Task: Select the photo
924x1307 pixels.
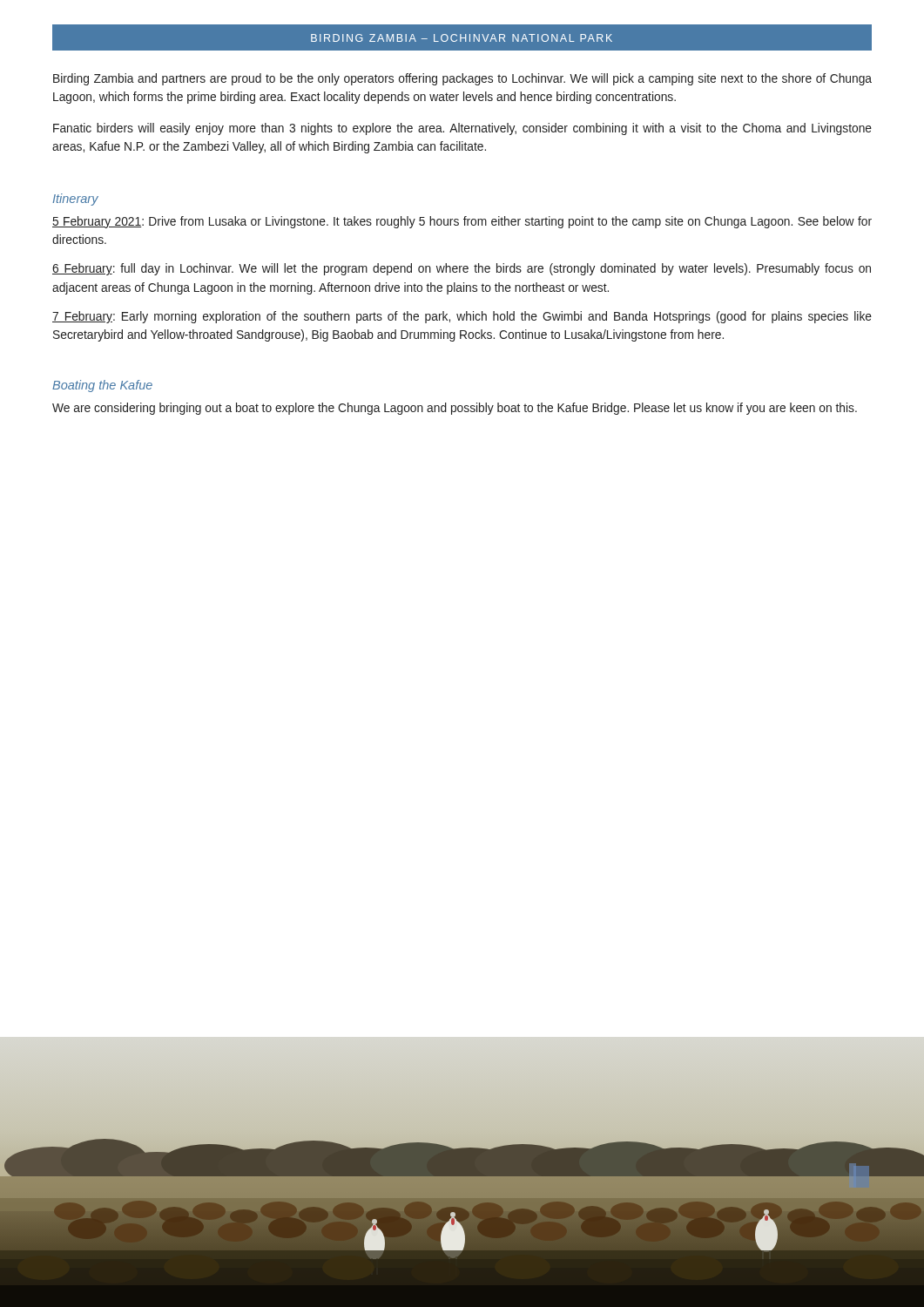Action: point(462,1172)
